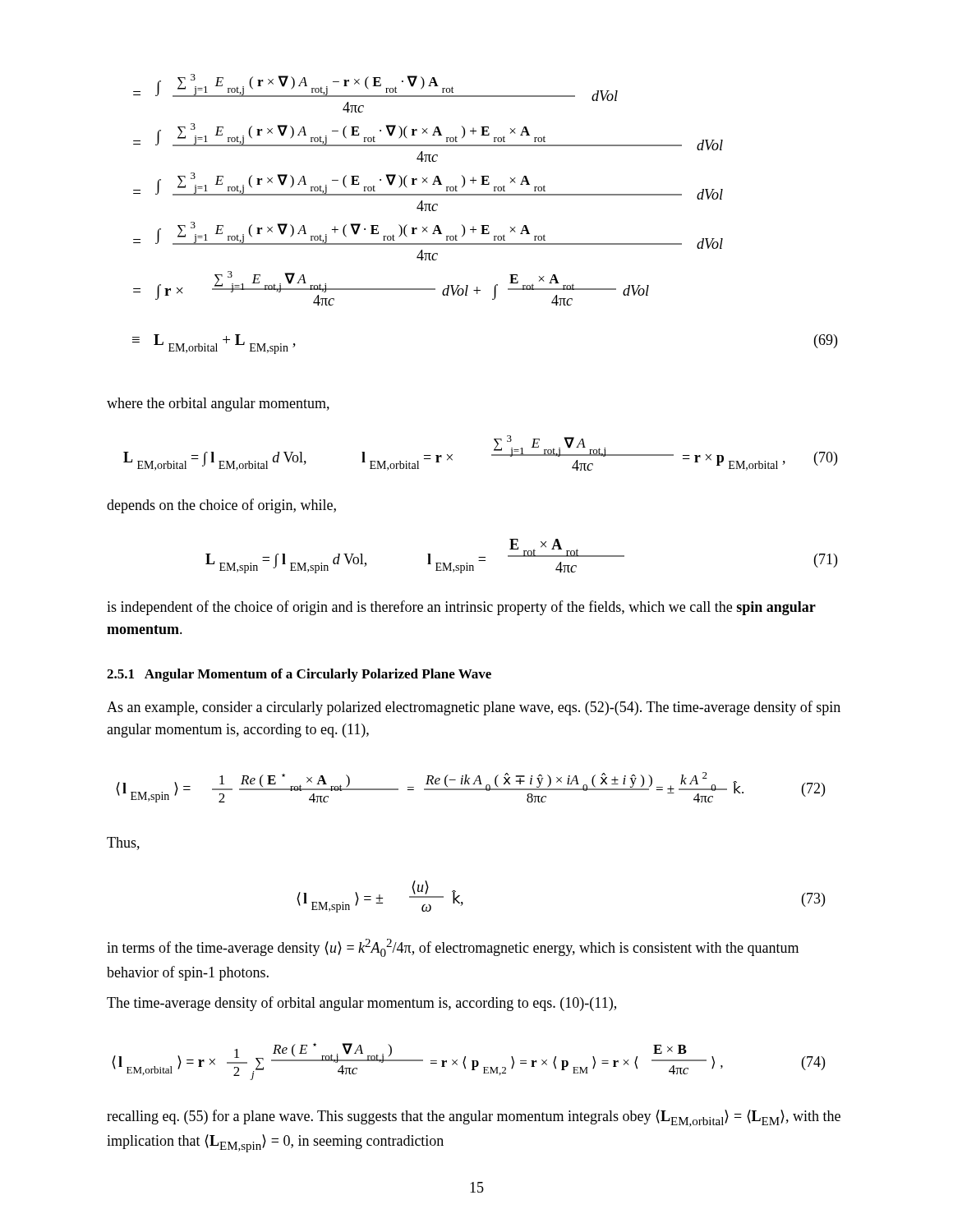Click the formula that begins "⟨ l EM,orbital ⟩ = r"

coord(476,1060)
